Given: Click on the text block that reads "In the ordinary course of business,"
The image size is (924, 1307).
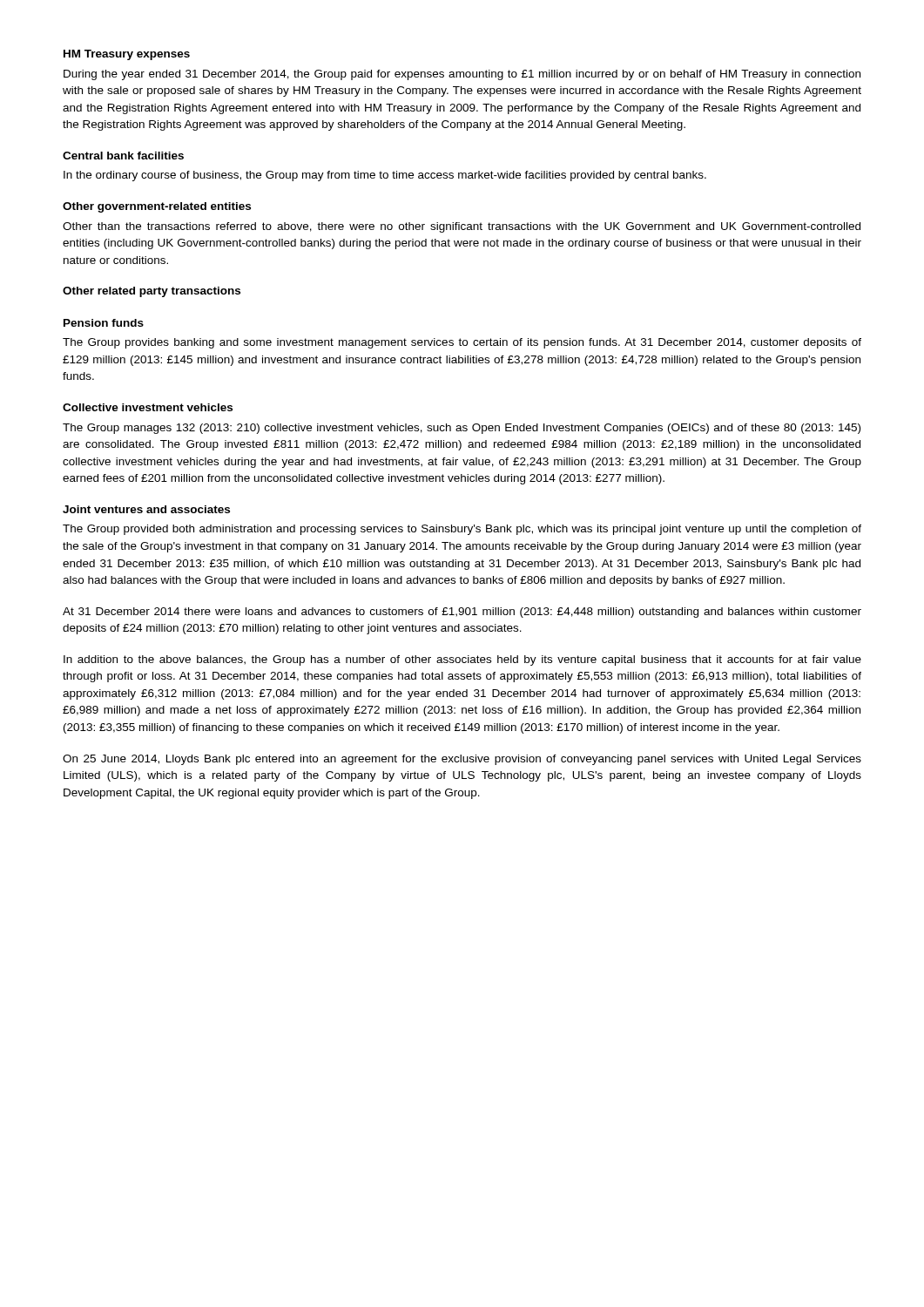Looking at the screenshot, I should [x=385, y=175].
